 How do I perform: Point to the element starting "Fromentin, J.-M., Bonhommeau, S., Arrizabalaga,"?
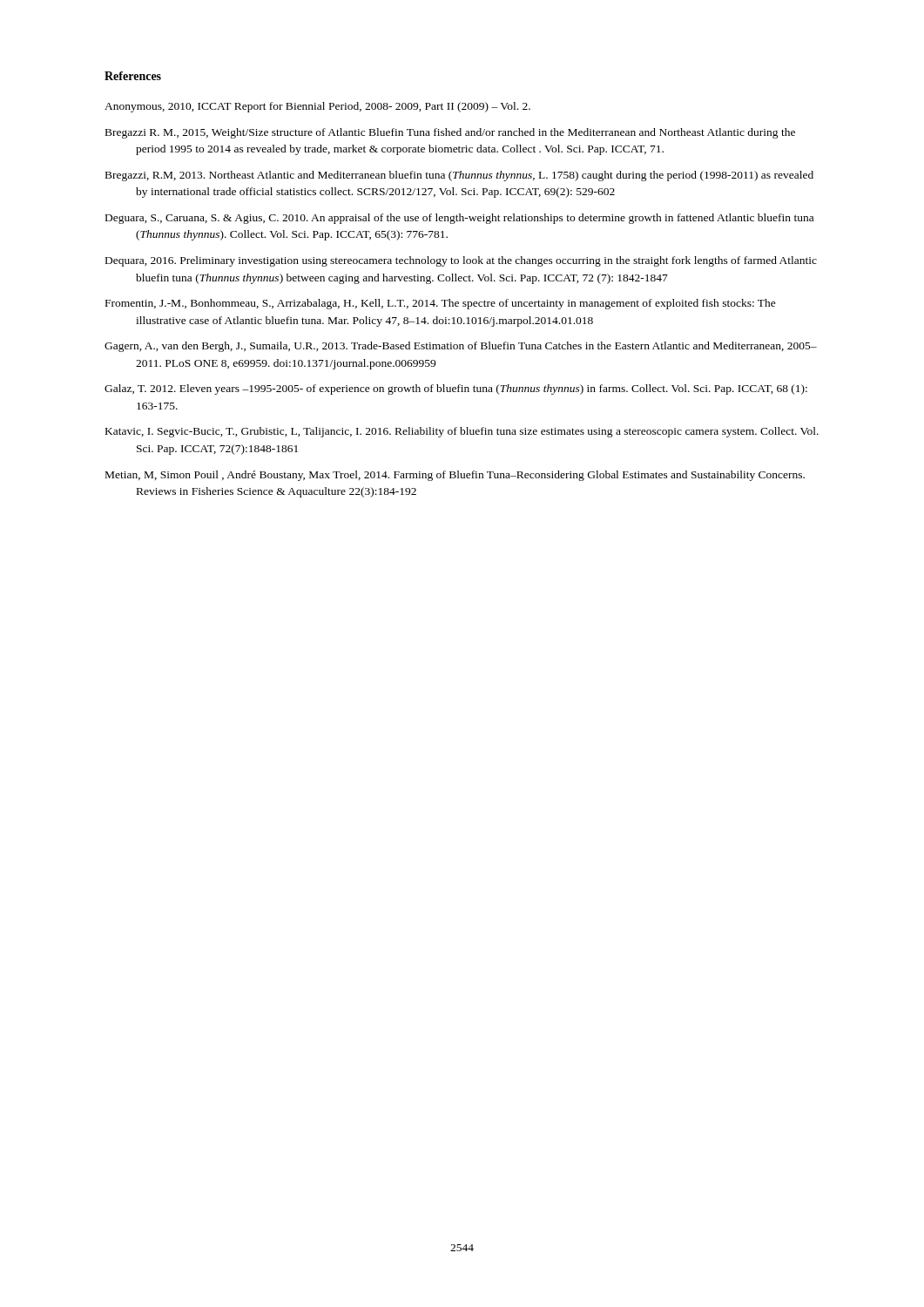pos(440,311)
